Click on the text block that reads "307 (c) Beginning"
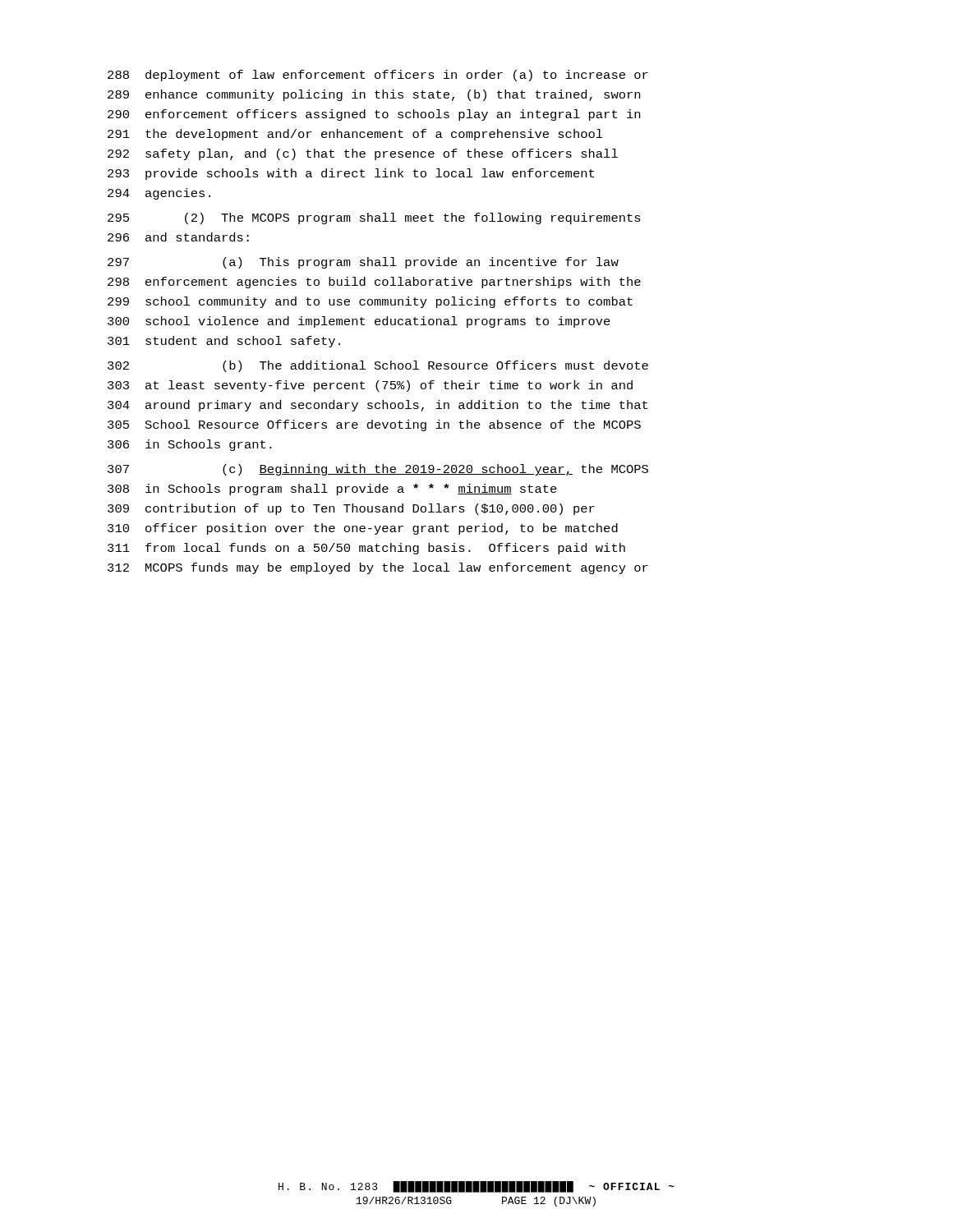This screenshot has width=953, height=1232. click(x=485, y=519)
